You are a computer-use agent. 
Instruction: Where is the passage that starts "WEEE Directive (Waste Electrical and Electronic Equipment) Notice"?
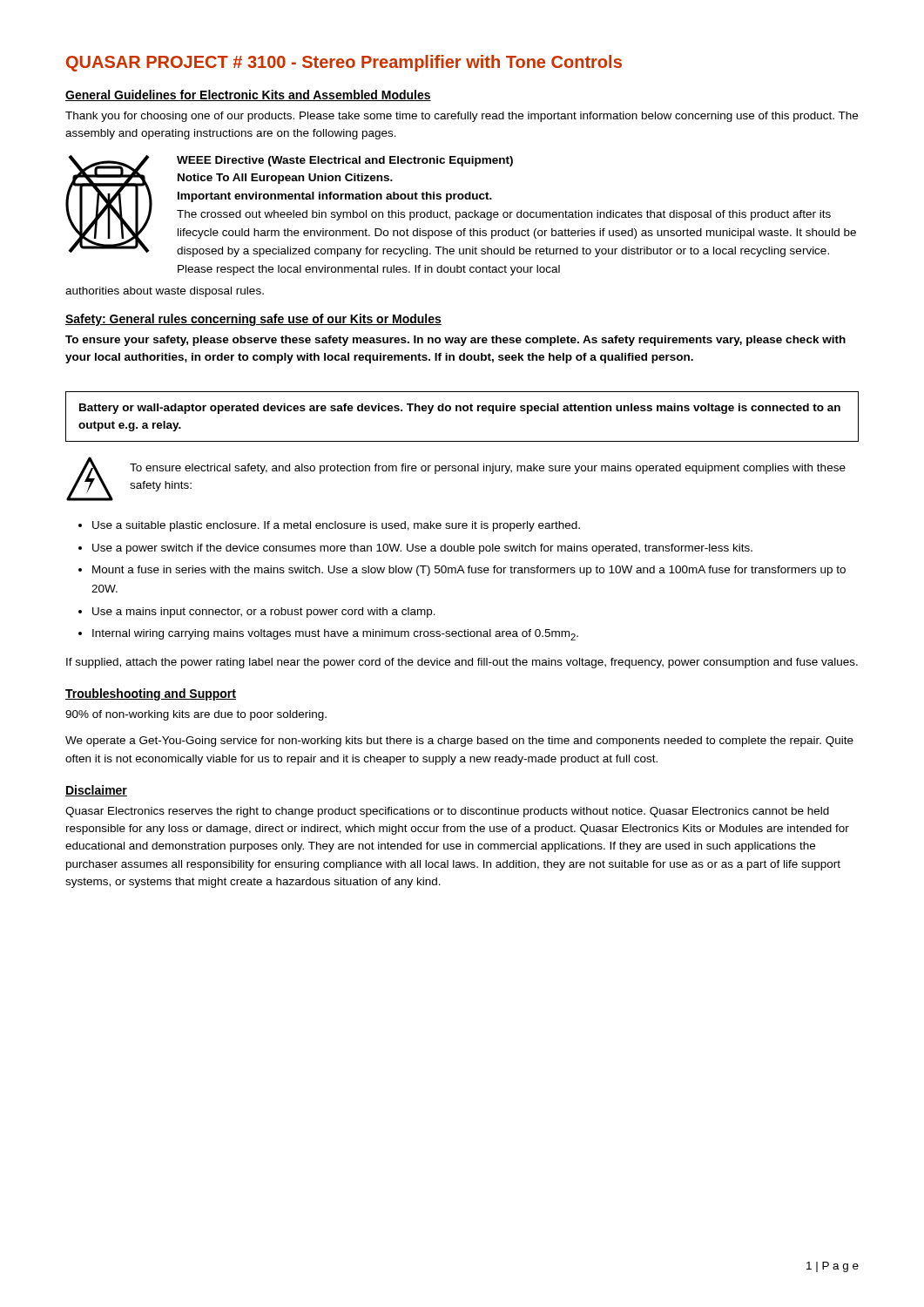point(518,213)
